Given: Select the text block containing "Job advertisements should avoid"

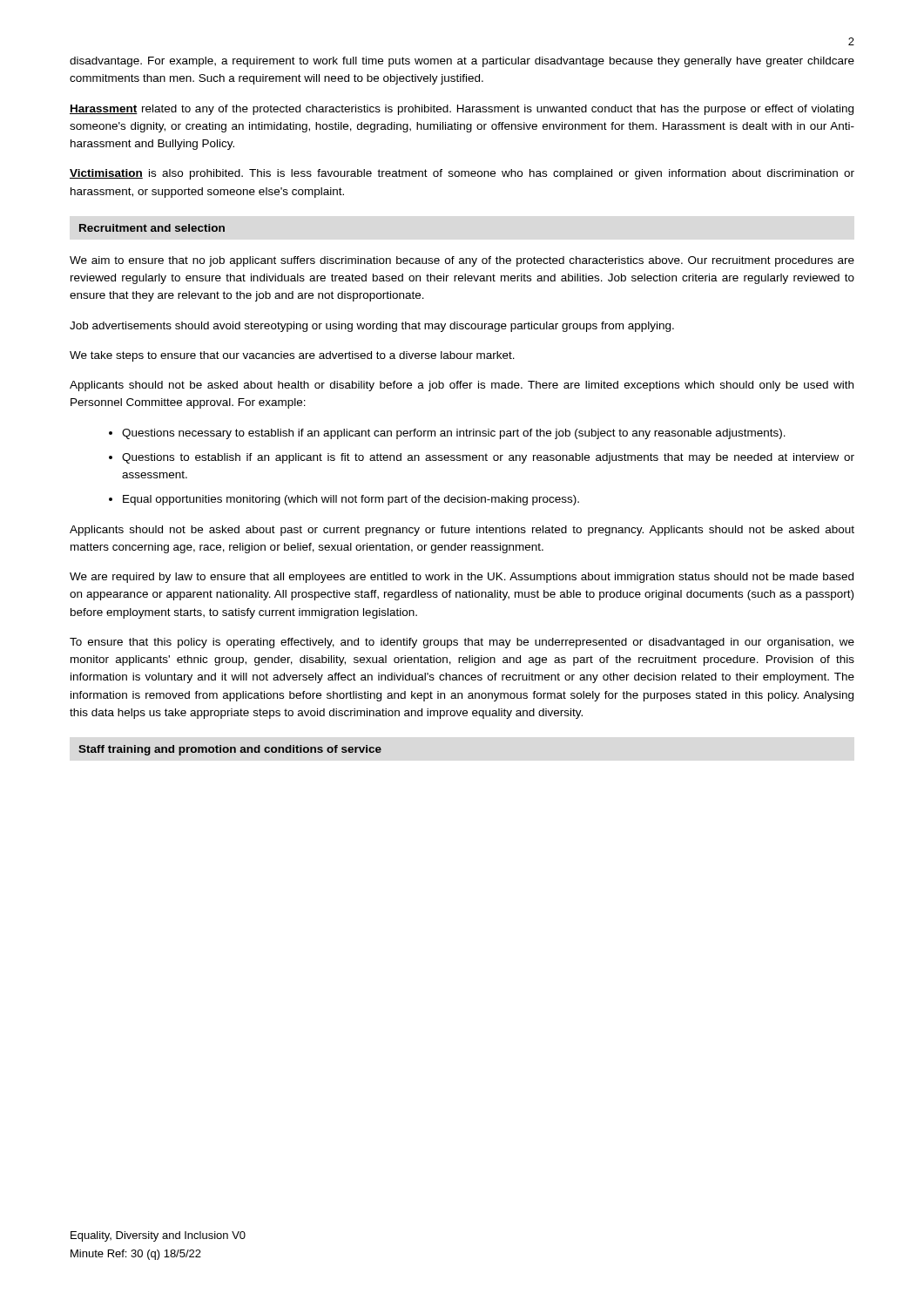Looking at the screenshot, I should click(x=372, y=325).
